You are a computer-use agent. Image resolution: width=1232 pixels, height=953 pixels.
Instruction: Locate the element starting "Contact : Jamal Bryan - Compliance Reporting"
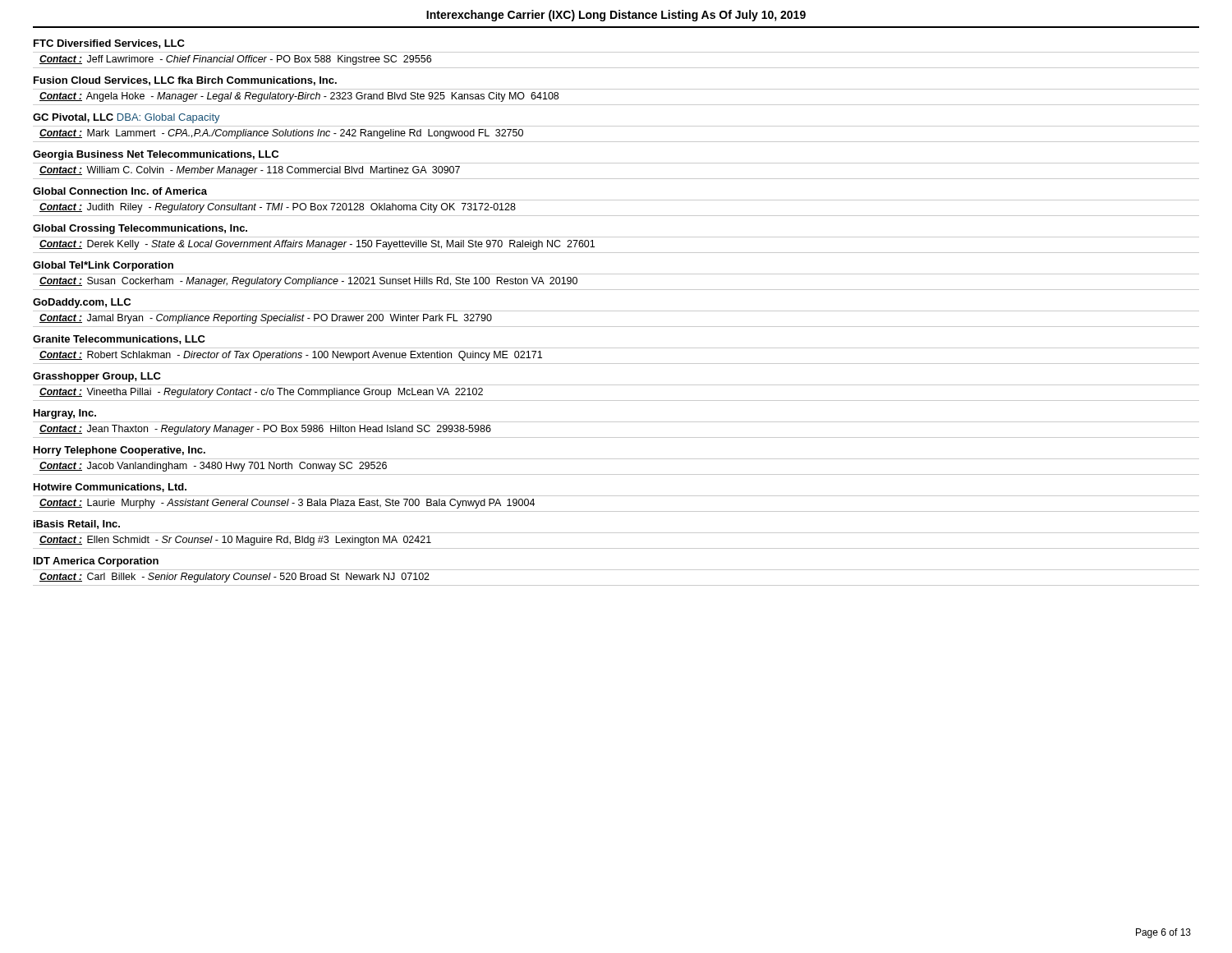(x=266, y=318)
